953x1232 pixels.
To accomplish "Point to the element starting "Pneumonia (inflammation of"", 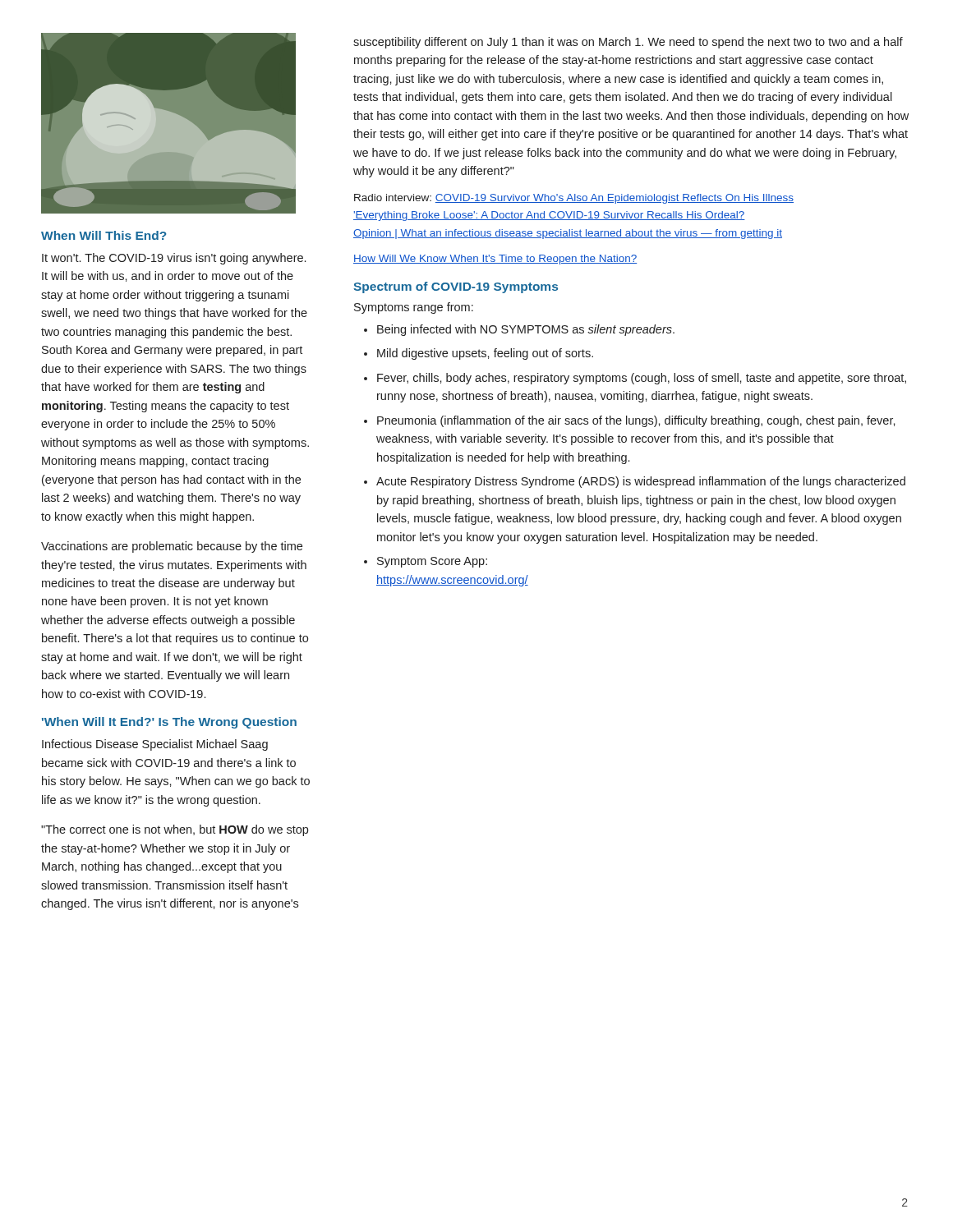I will pos(636,439).
